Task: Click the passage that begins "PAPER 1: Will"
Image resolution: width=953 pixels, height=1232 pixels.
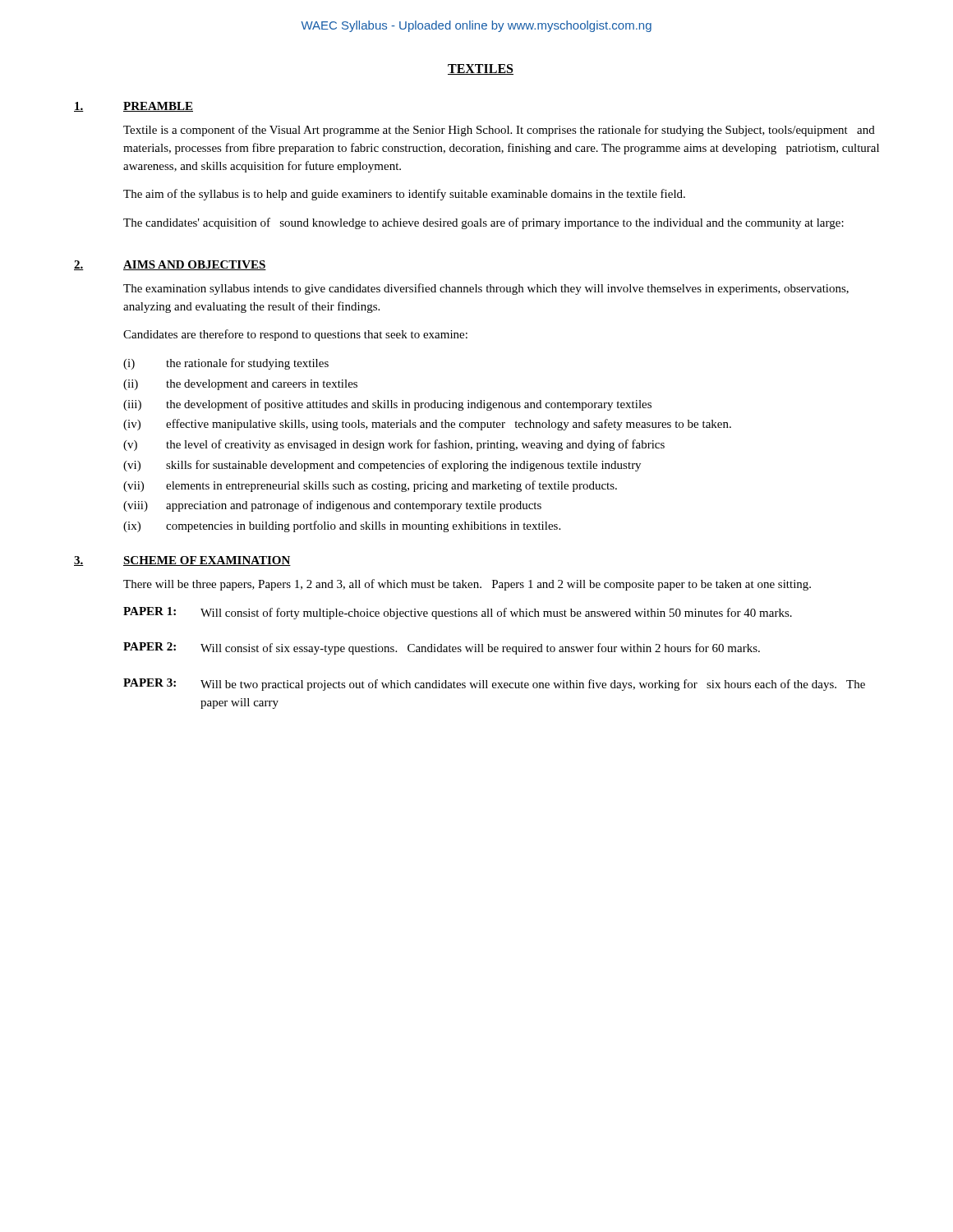Action: click(x=505, y=613)
